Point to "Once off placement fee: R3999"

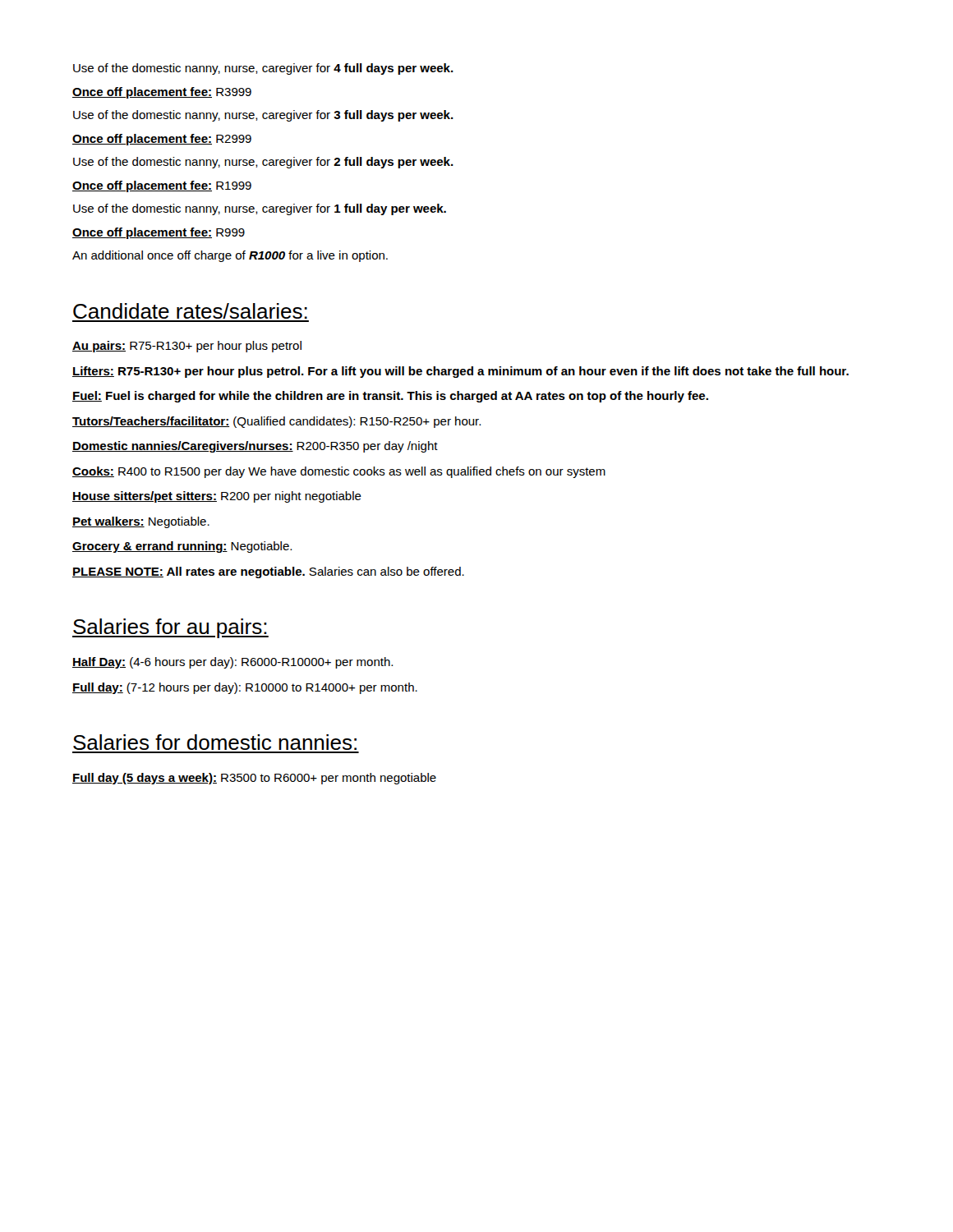tap(162, 91)
